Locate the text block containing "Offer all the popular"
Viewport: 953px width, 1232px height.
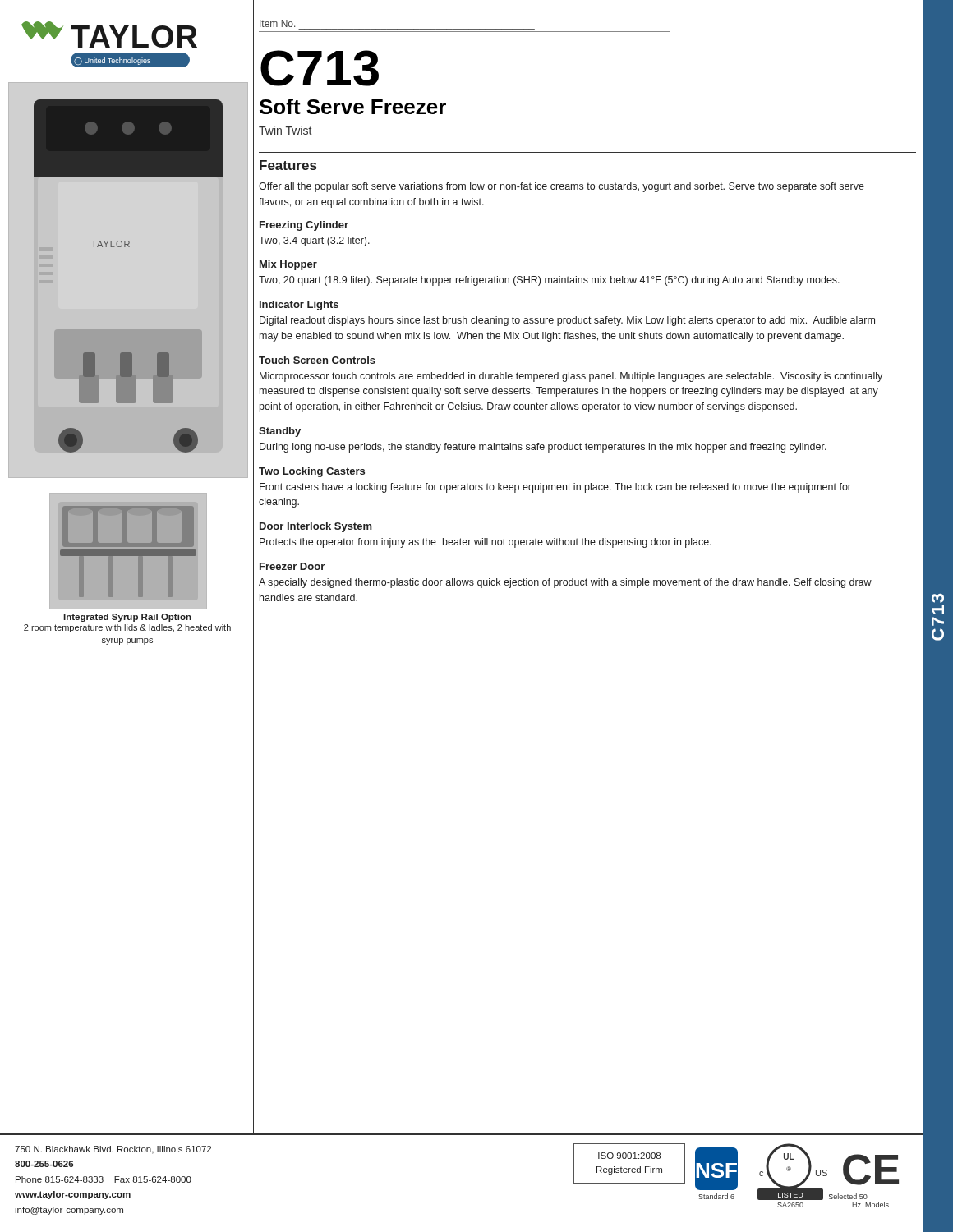pyautogui.click(x=562, y=194)
